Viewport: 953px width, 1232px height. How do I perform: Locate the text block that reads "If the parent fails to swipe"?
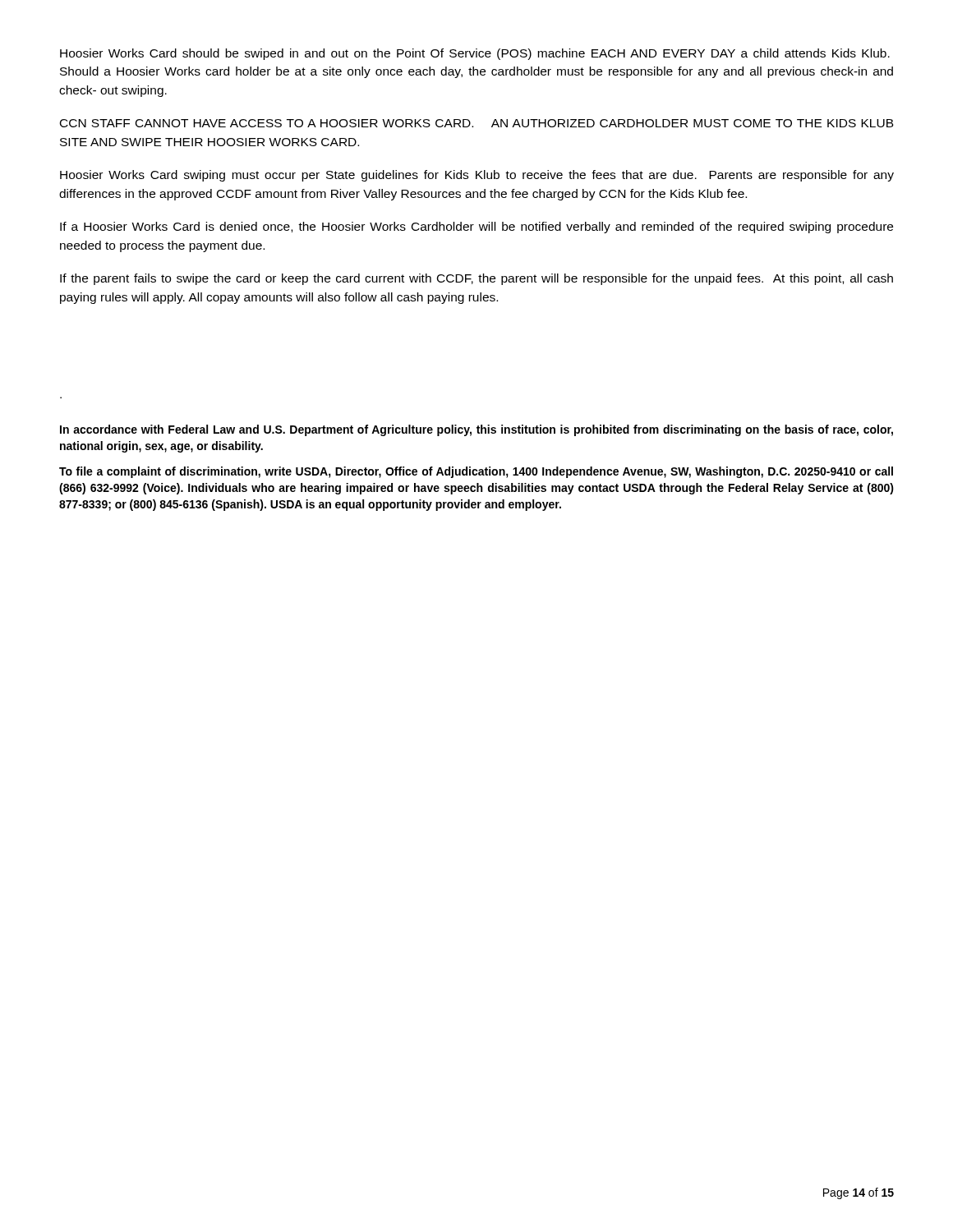(476, 287)
